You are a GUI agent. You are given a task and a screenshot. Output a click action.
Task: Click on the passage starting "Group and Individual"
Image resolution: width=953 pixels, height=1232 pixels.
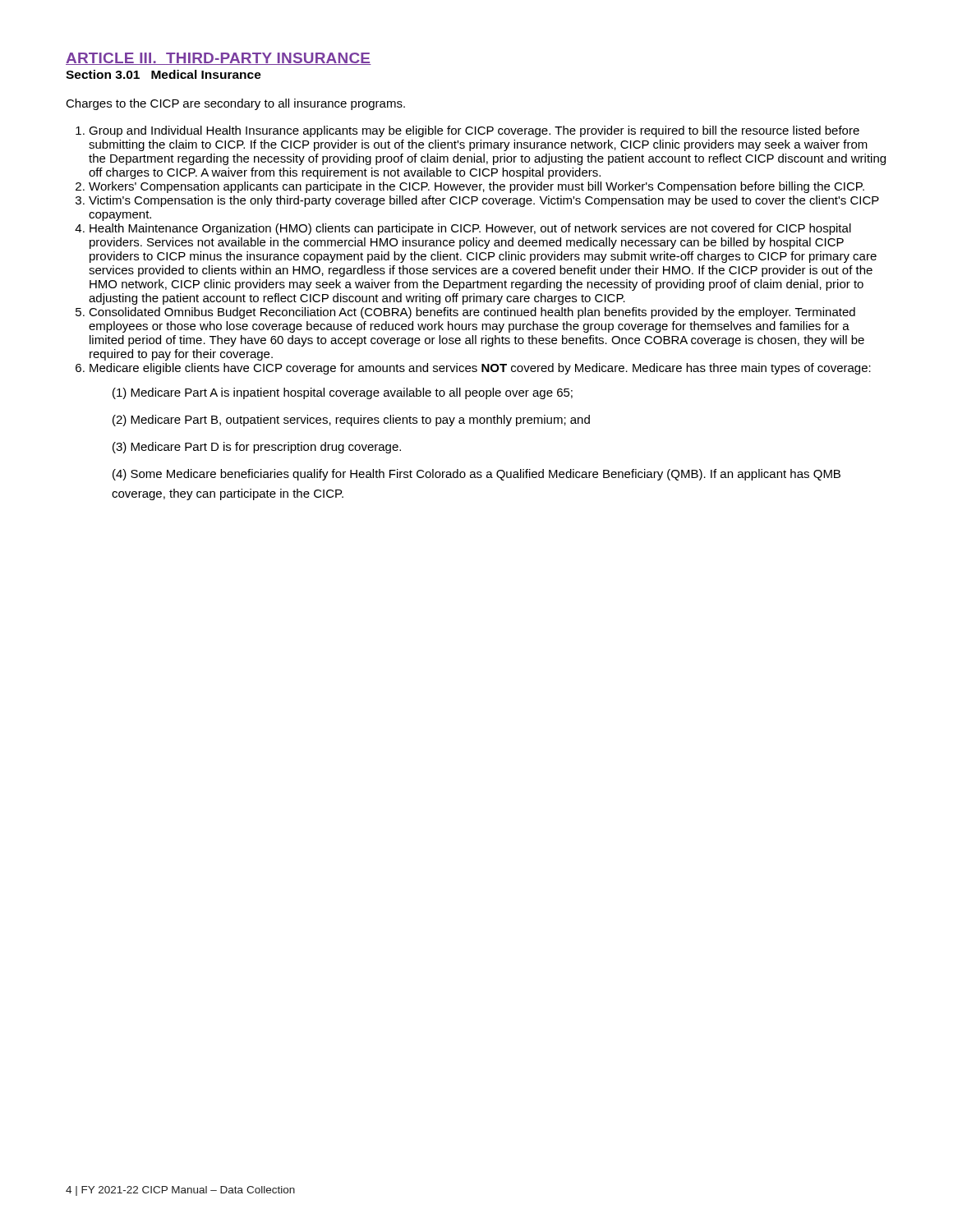point(488,151)
